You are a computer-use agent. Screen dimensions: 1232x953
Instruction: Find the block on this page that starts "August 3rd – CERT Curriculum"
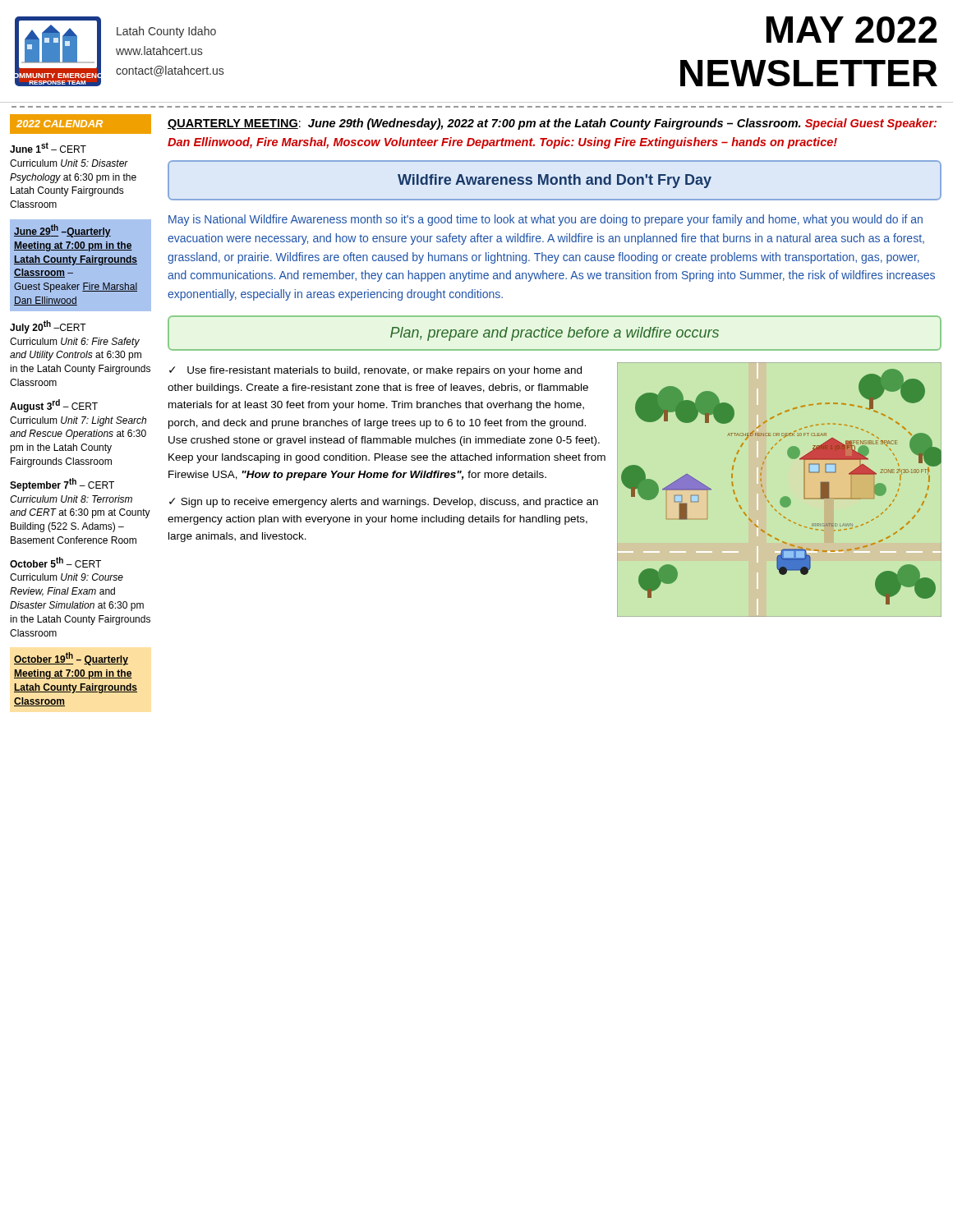(x=78, y=433)
